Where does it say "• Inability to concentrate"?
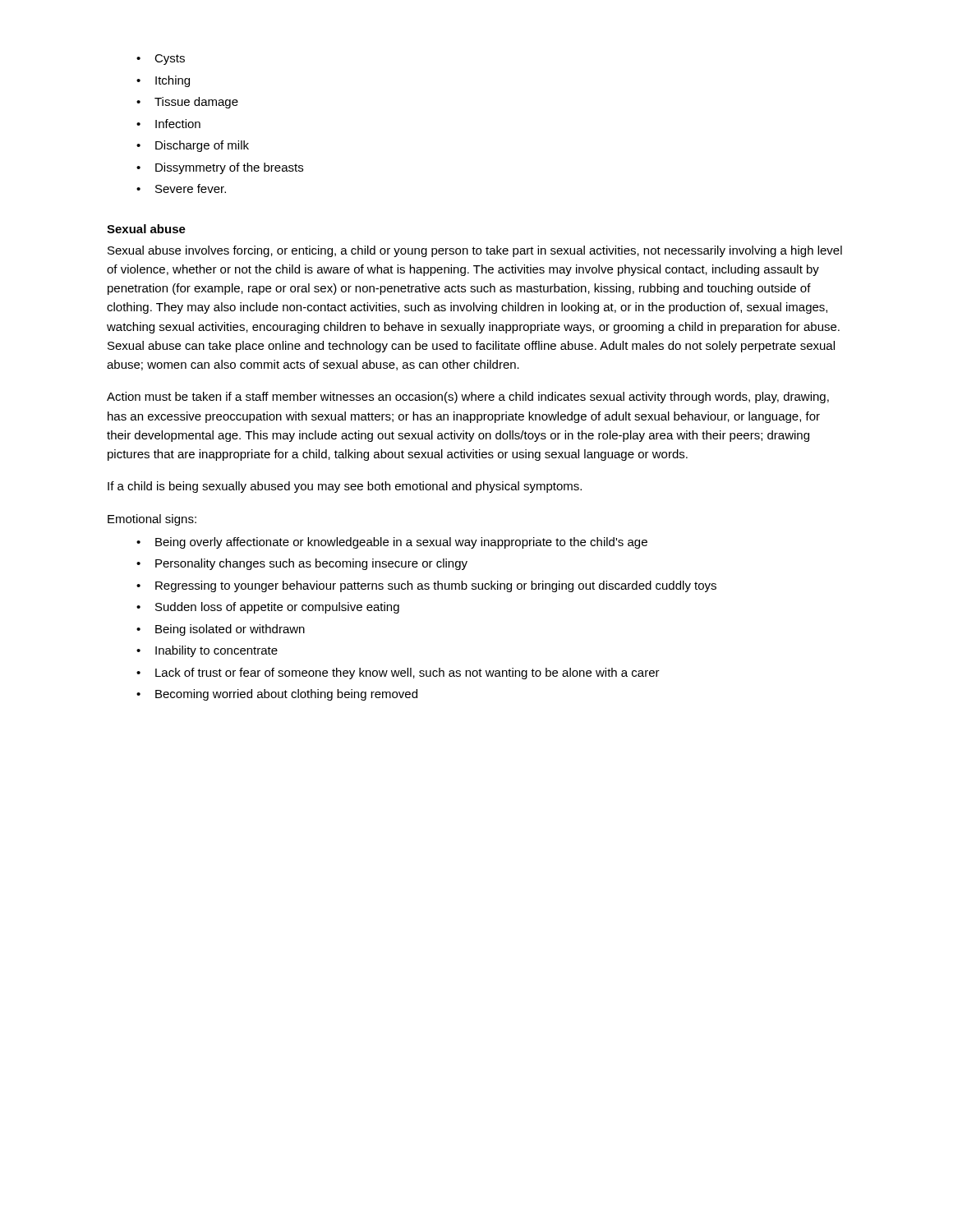 click(x=207, y=651)
